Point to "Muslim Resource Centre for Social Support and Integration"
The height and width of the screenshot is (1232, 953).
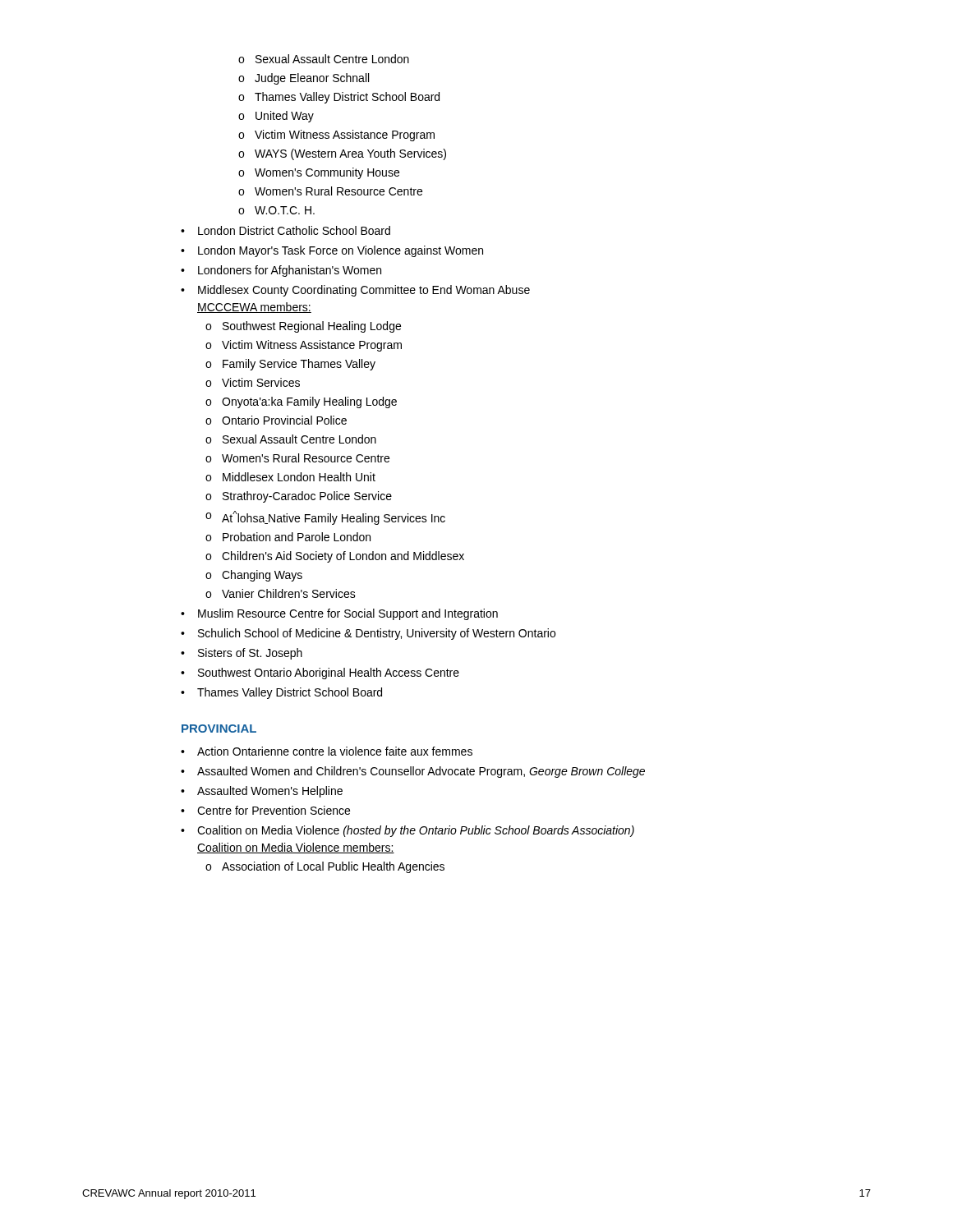pyautogui.click(x=348, y=613)
